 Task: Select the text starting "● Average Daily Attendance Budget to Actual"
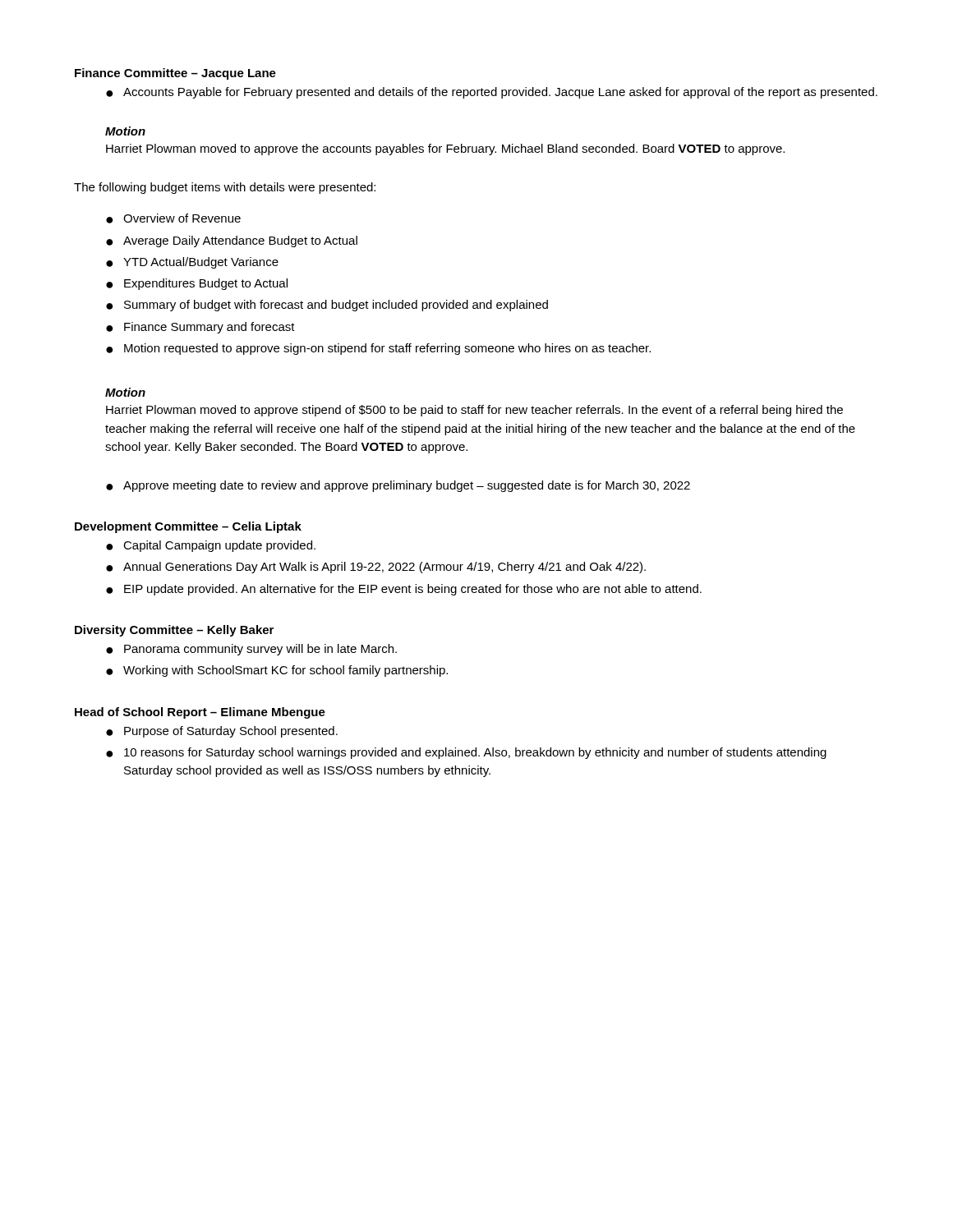tap(232, 241)
